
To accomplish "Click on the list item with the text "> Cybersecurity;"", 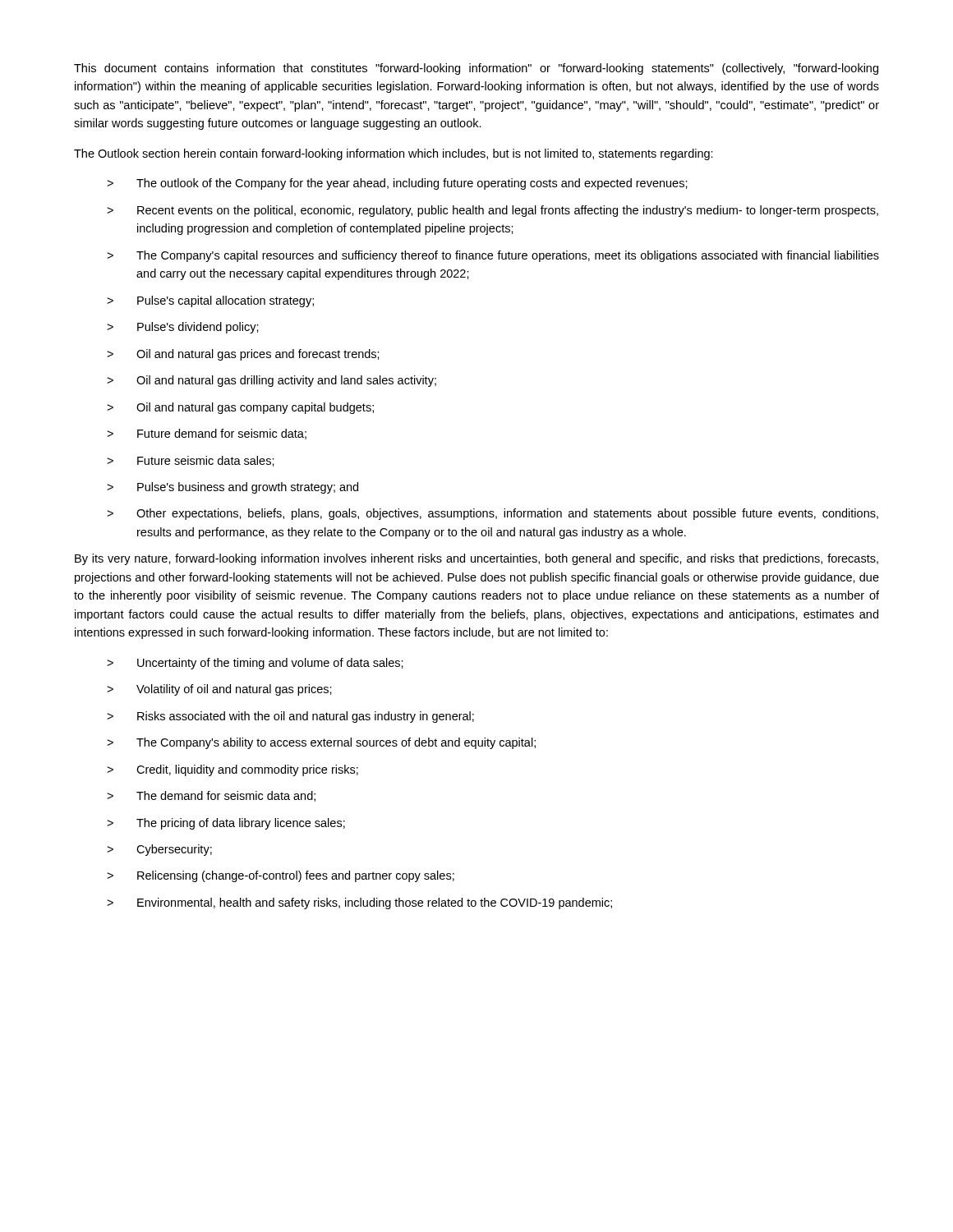I will 159,850.
